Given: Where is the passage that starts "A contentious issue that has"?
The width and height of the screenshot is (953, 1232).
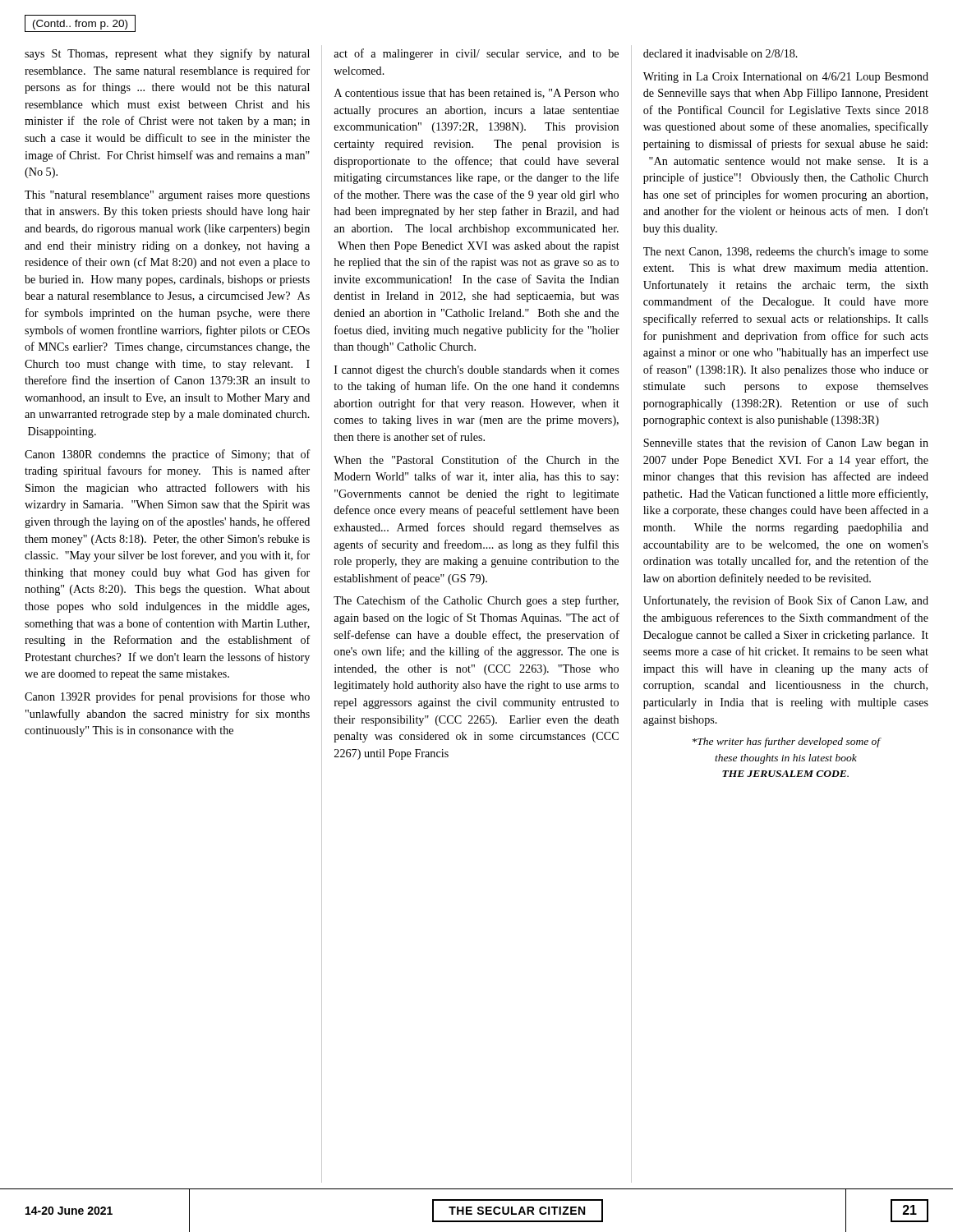Looking at the screenshot, I should tap(476, 220).
